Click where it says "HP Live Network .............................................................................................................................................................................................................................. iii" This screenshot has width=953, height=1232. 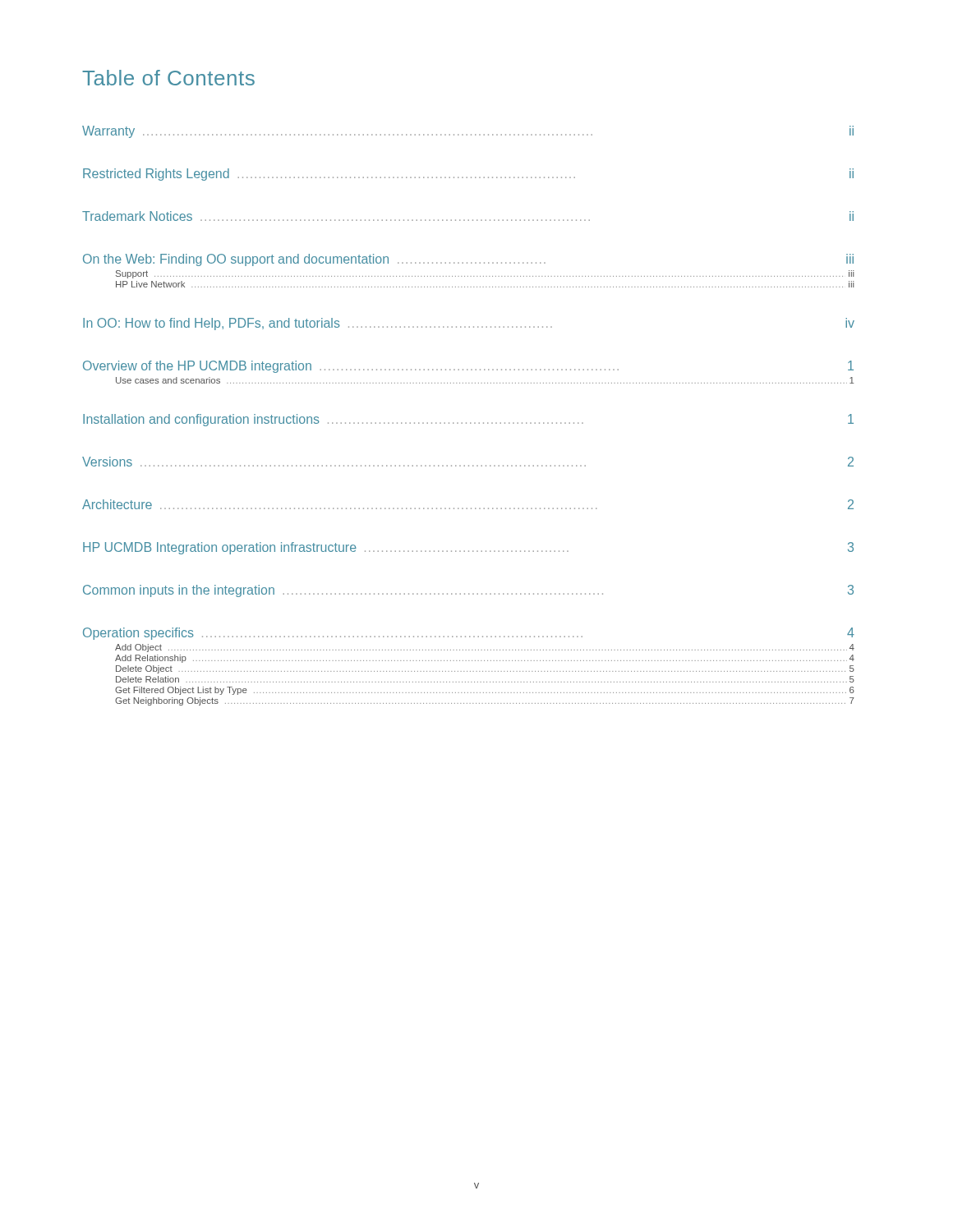(x=485, y=284)
